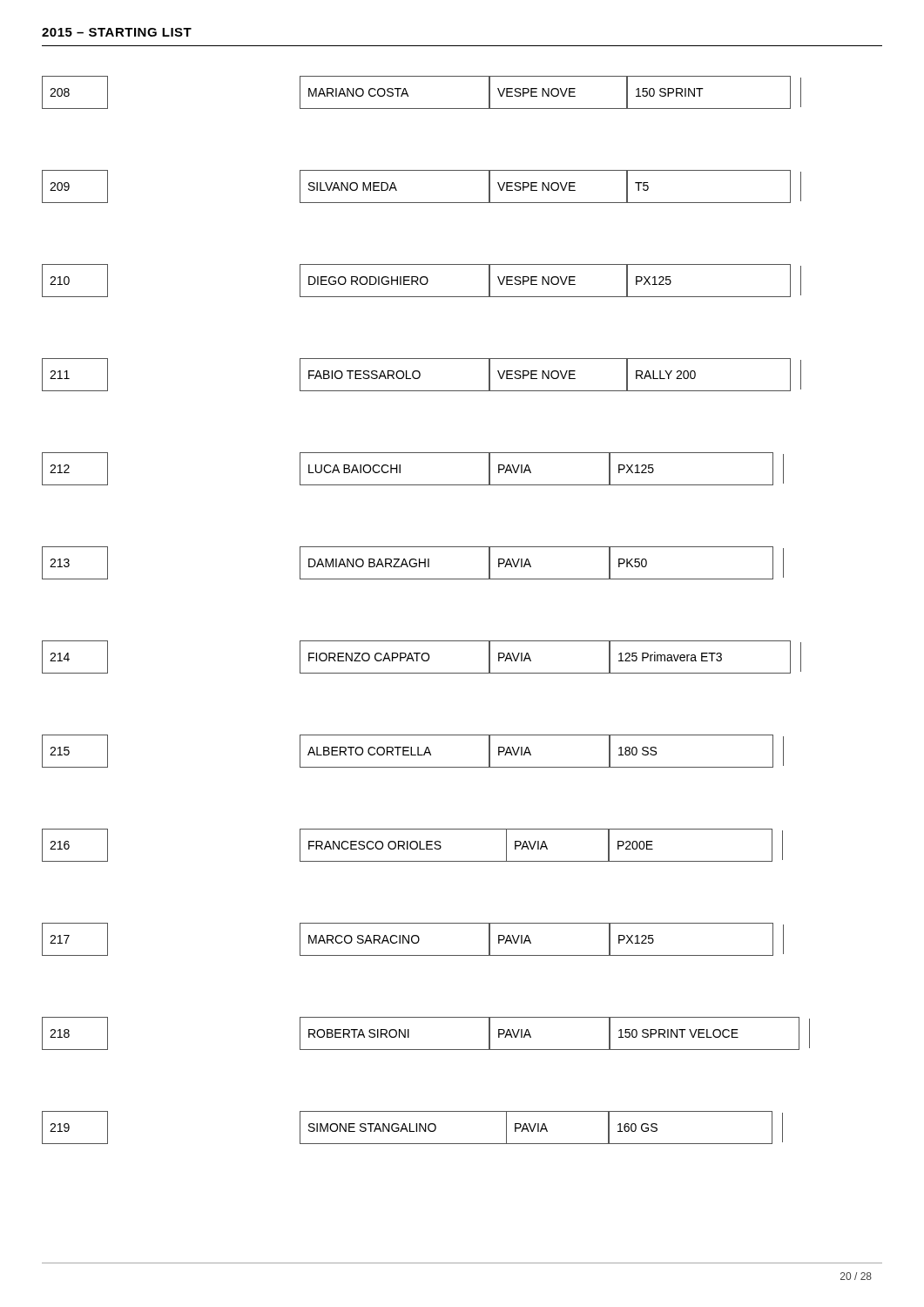
Task: Locate the block starting "215 ALBERTO CORTELLA"
Action: [413, 751]
